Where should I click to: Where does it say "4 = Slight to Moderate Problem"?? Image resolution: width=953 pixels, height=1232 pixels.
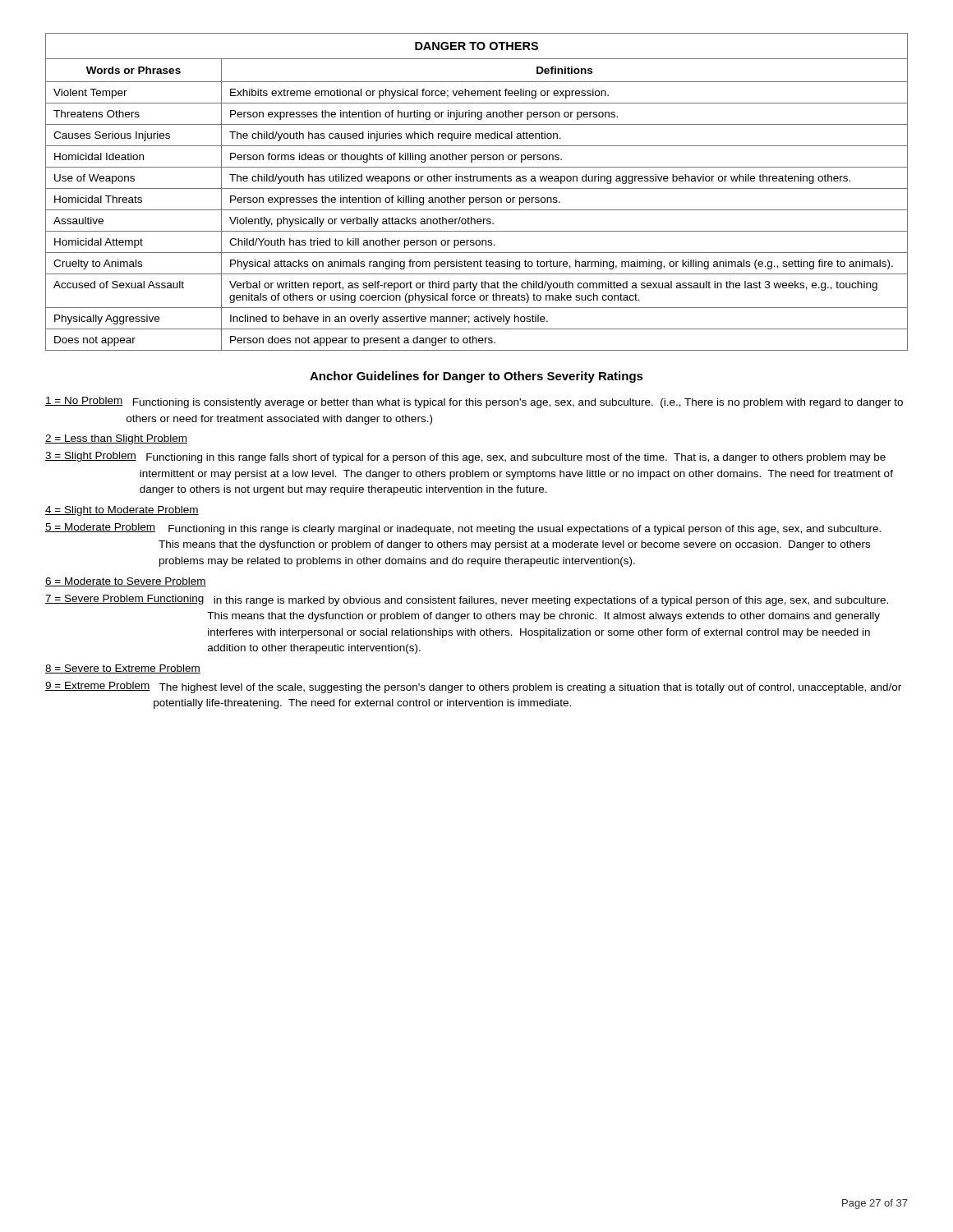pos(122,509)
